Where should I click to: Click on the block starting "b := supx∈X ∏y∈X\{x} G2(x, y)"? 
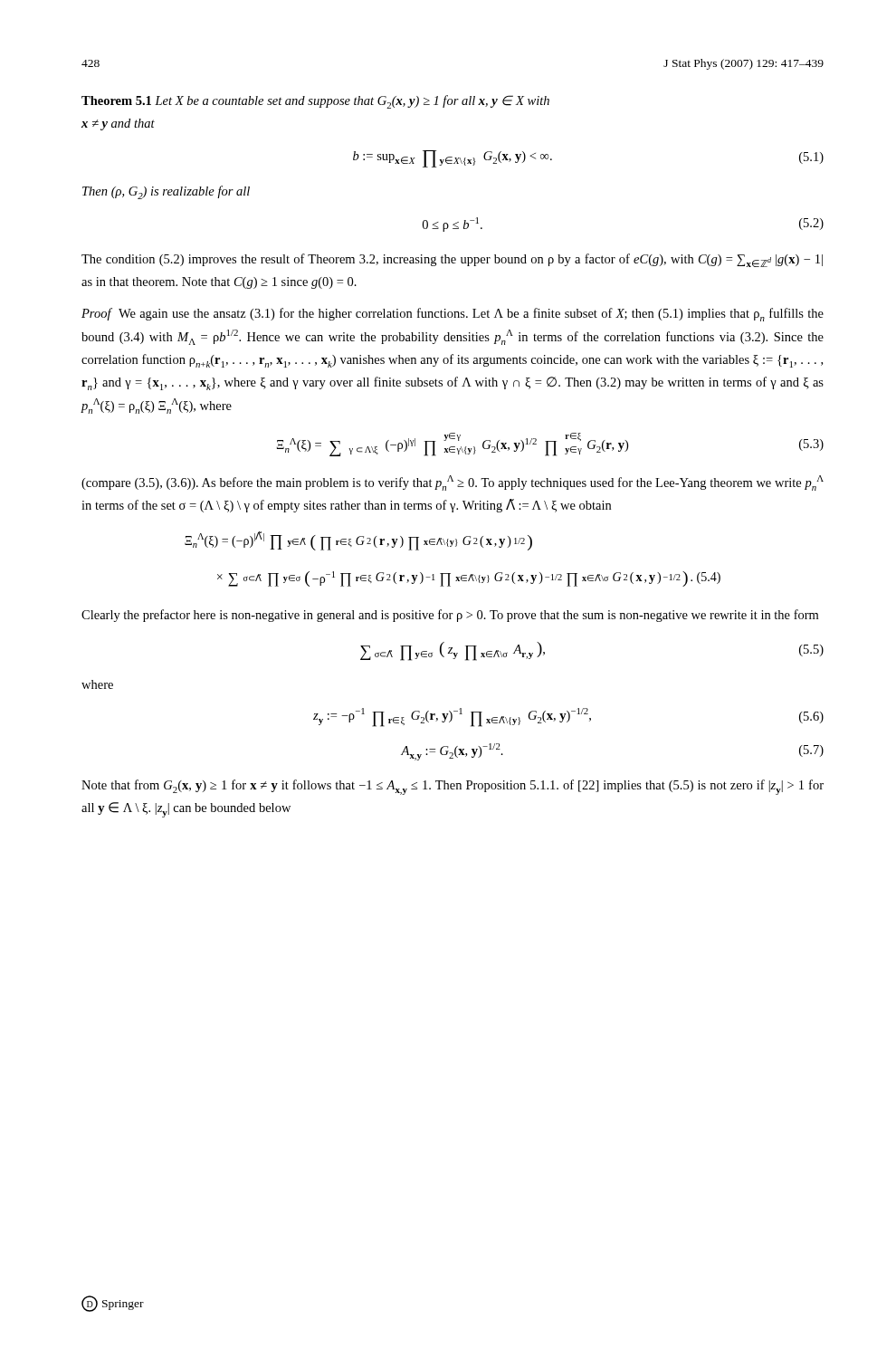click(448, 160)
